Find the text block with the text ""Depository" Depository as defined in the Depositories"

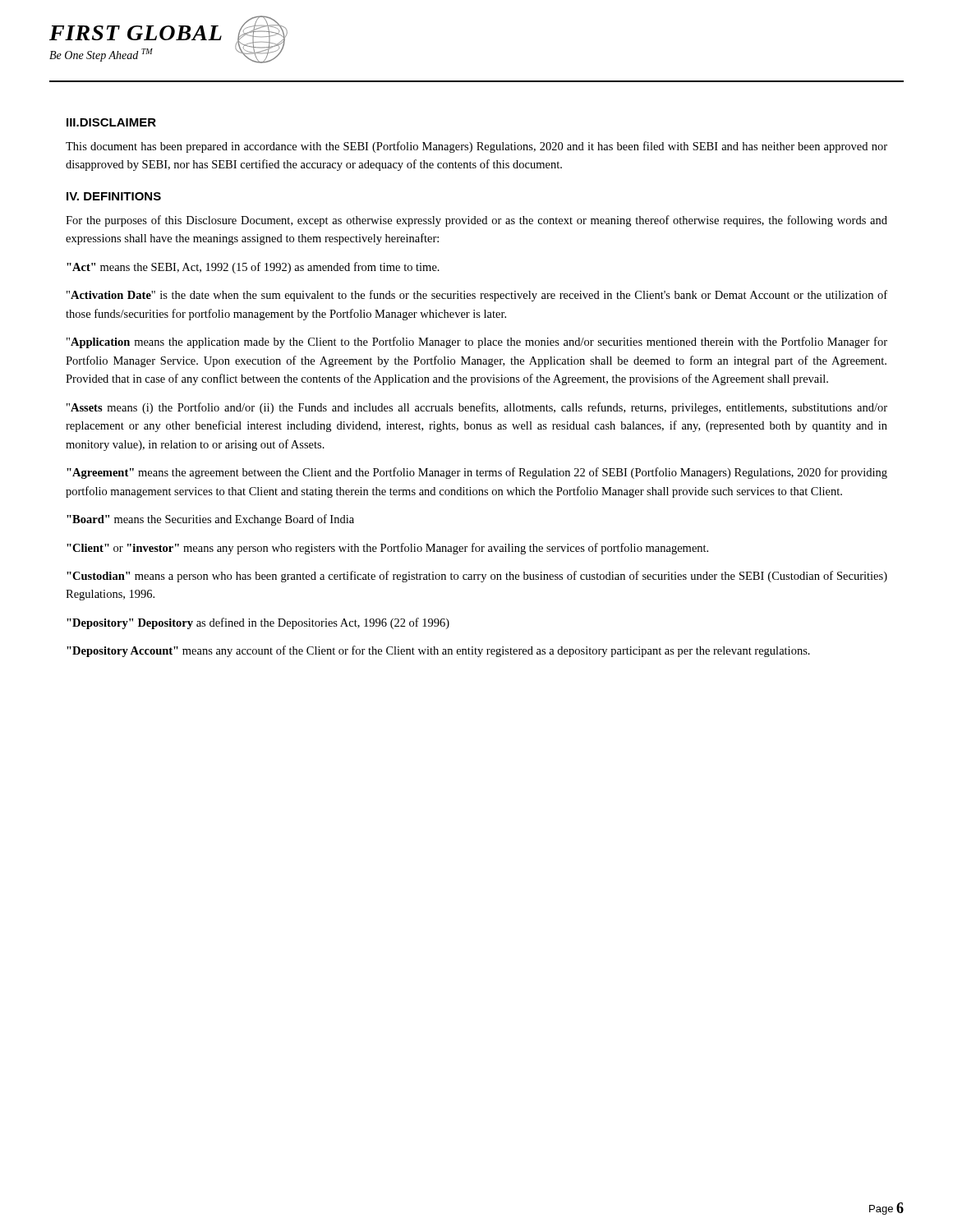tap(258, 622)
